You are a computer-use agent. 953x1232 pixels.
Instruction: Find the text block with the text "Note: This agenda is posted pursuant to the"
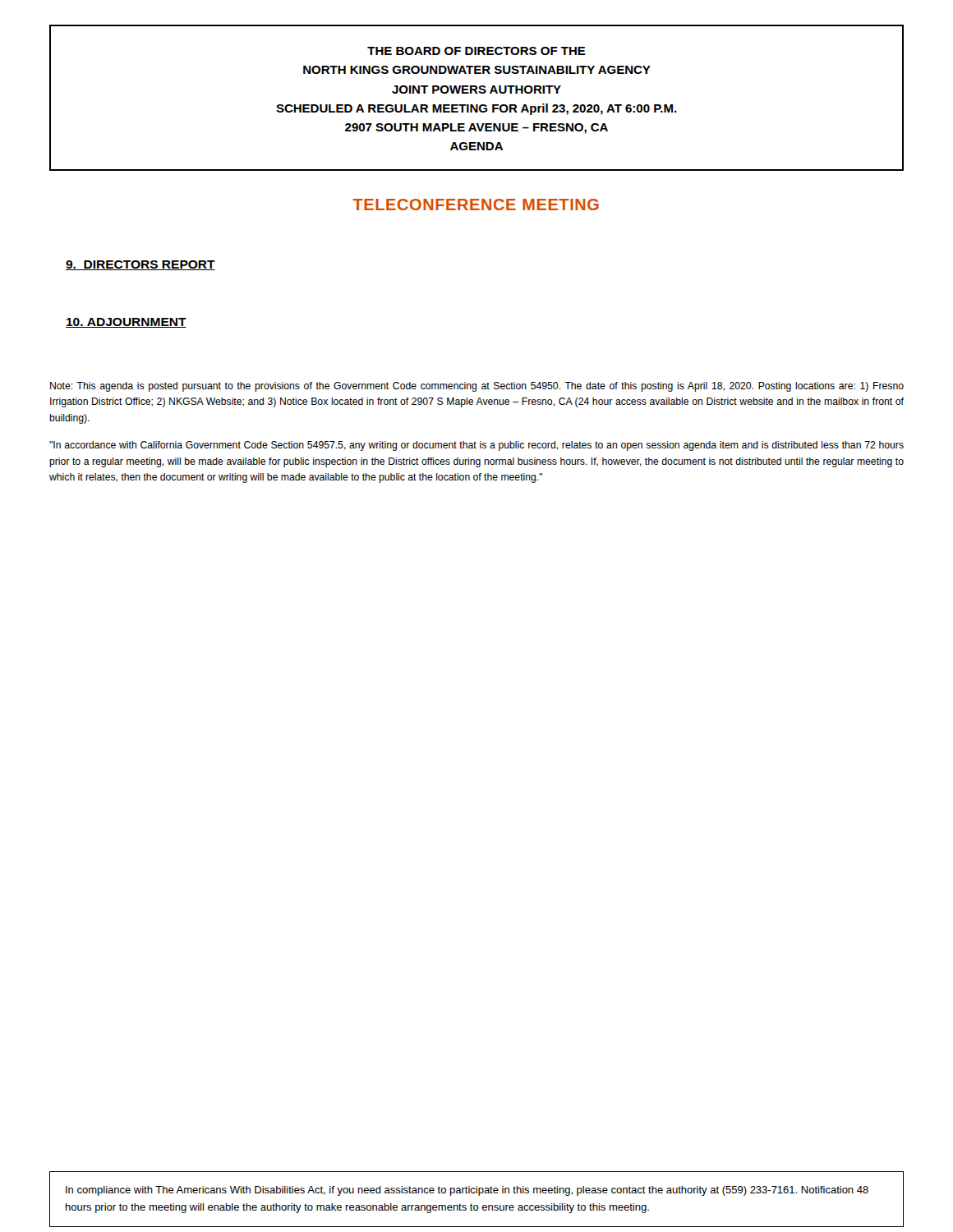[476, 402]
